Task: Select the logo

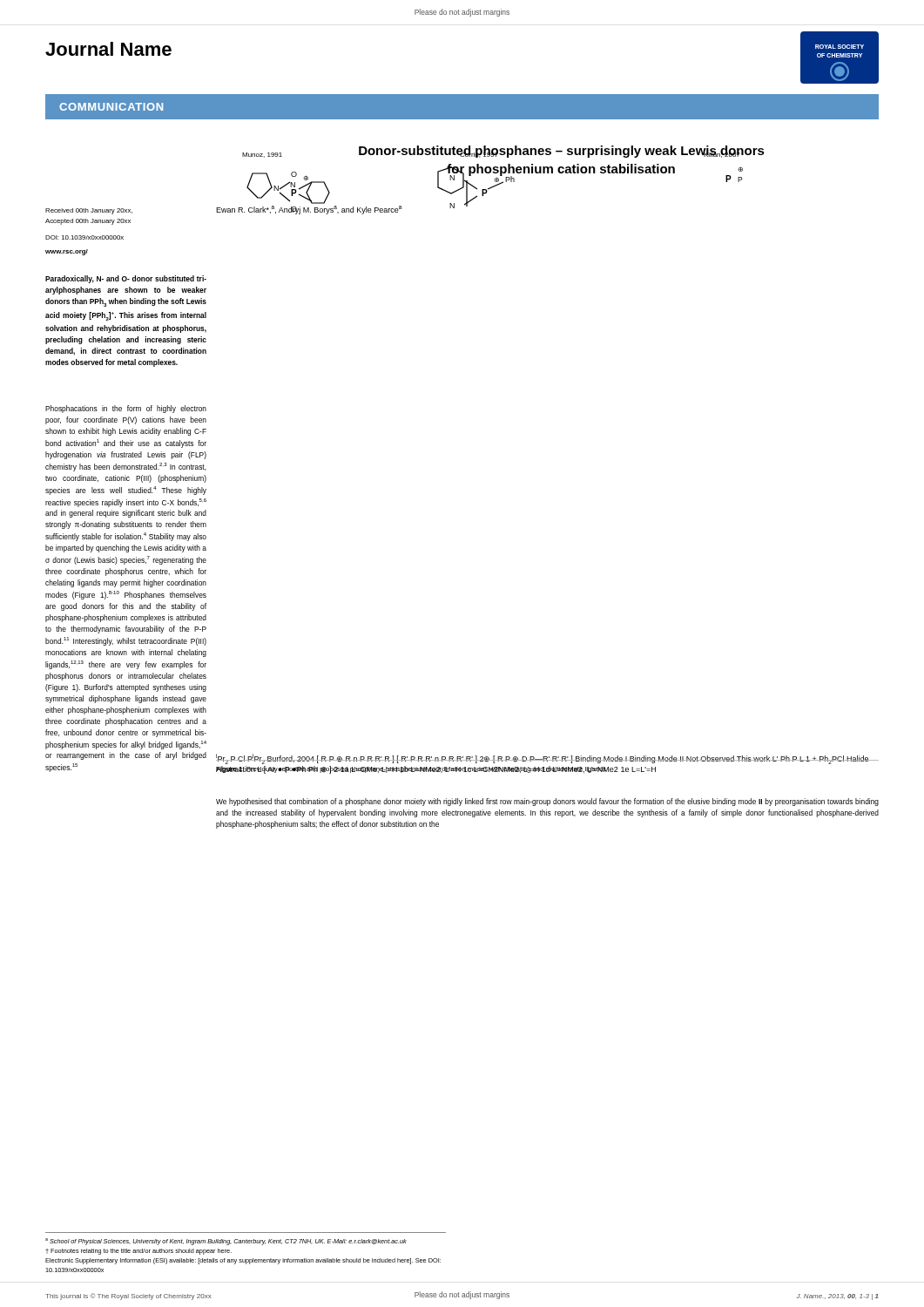Action: click(840, 58)
